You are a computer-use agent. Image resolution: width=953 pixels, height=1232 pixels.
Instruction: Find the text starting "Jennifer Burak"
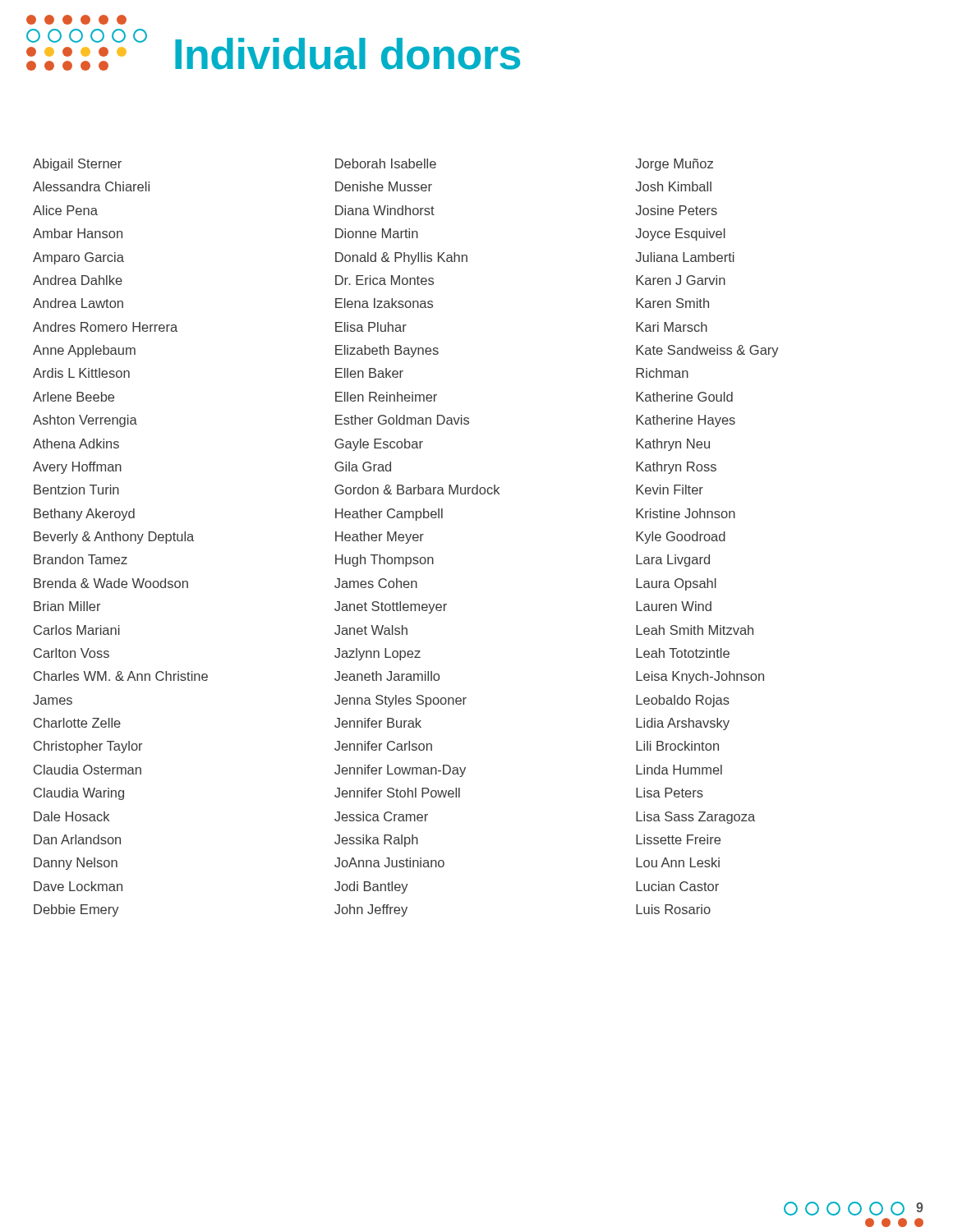tap(378, 723)
